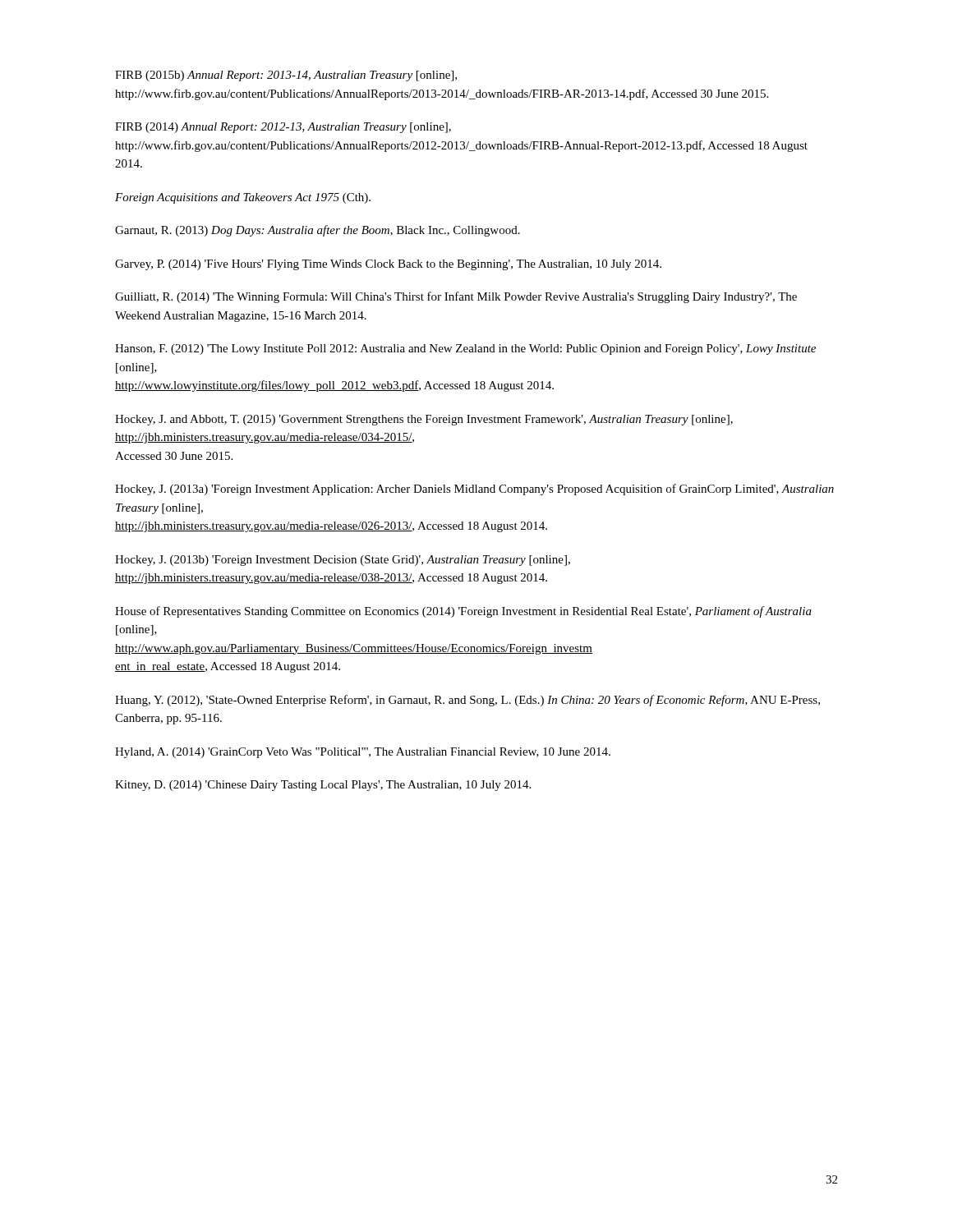This screenshot has height=1232, width=953.
Task: Find the list item containing "Hockey, J. (2013b) 'Foreign Investment"
Action: tap(343, 568)
